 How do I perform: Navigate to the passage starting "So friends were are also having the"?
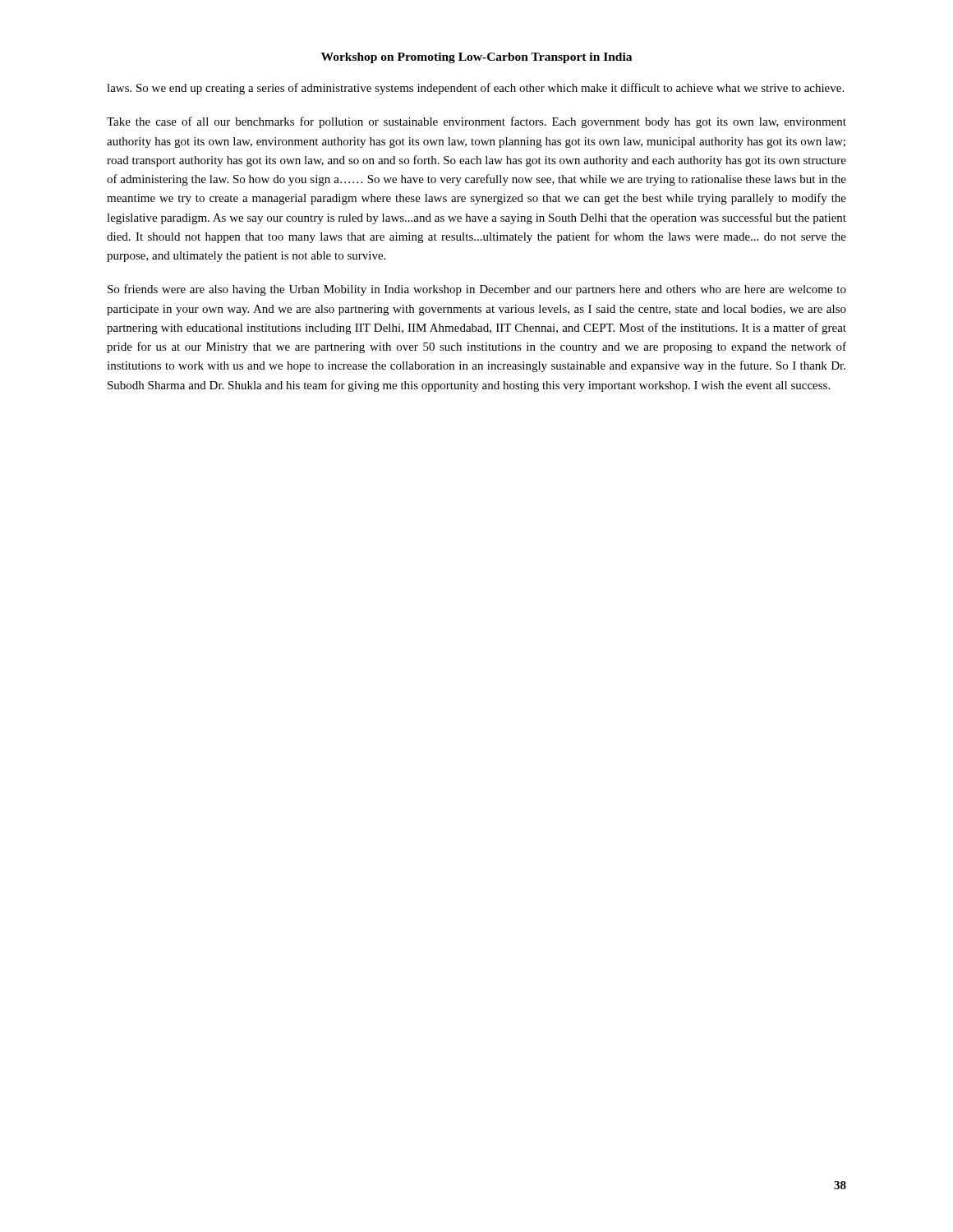476,337
